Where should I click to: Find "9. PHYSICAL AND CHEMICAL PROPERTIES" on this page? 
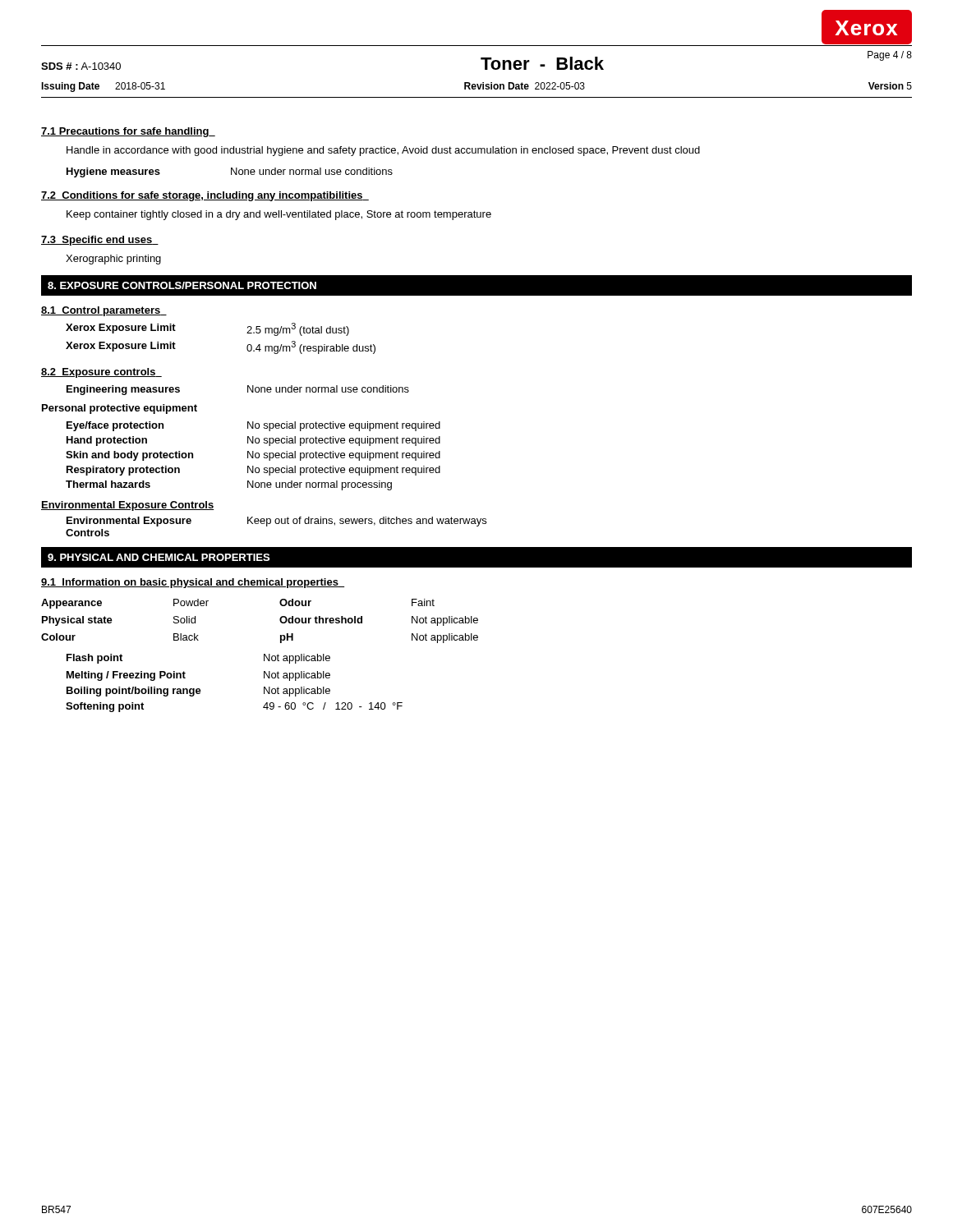pyautogui.click(x=159, y=557)
